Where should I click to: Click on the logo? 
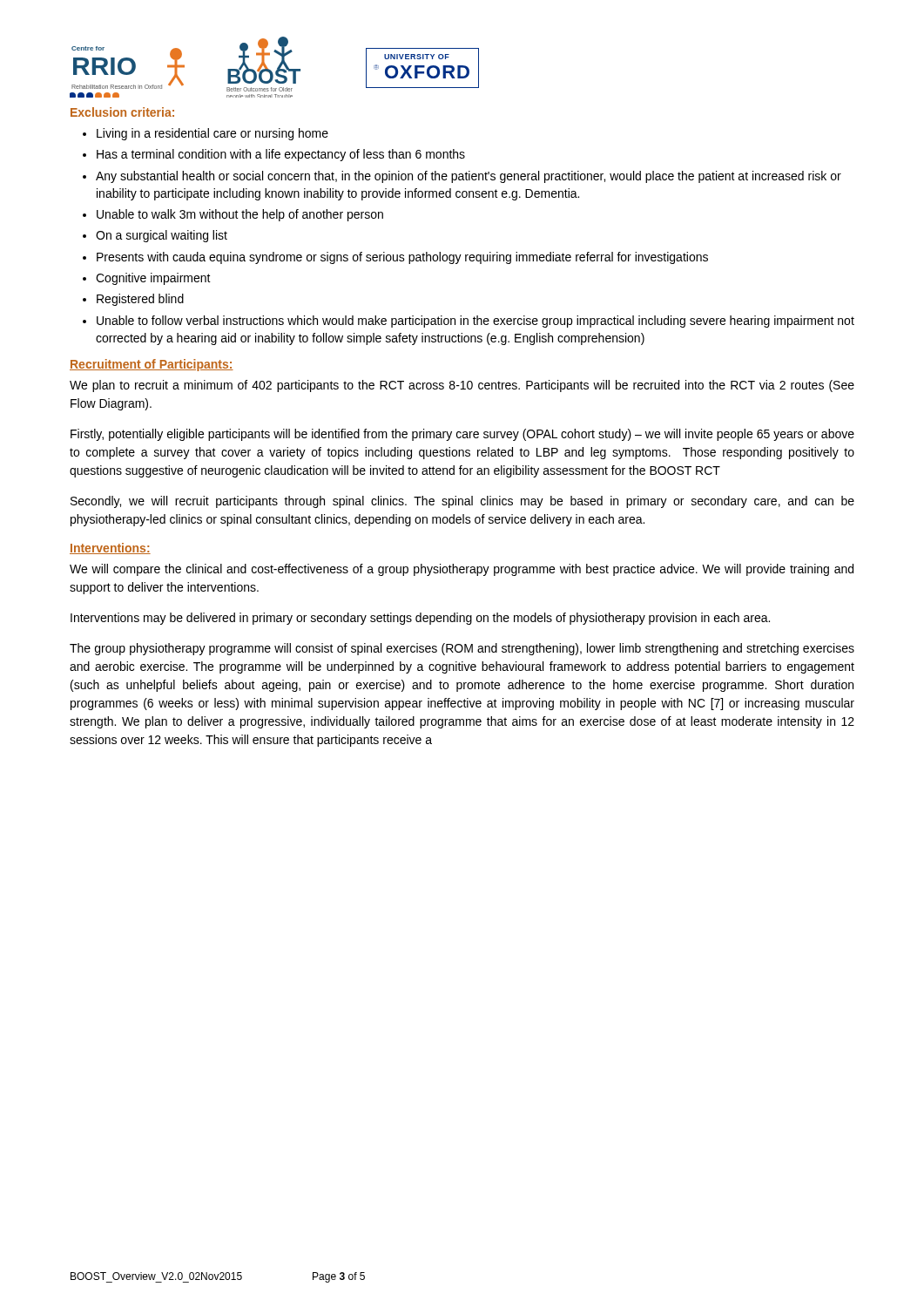(462, 68)
